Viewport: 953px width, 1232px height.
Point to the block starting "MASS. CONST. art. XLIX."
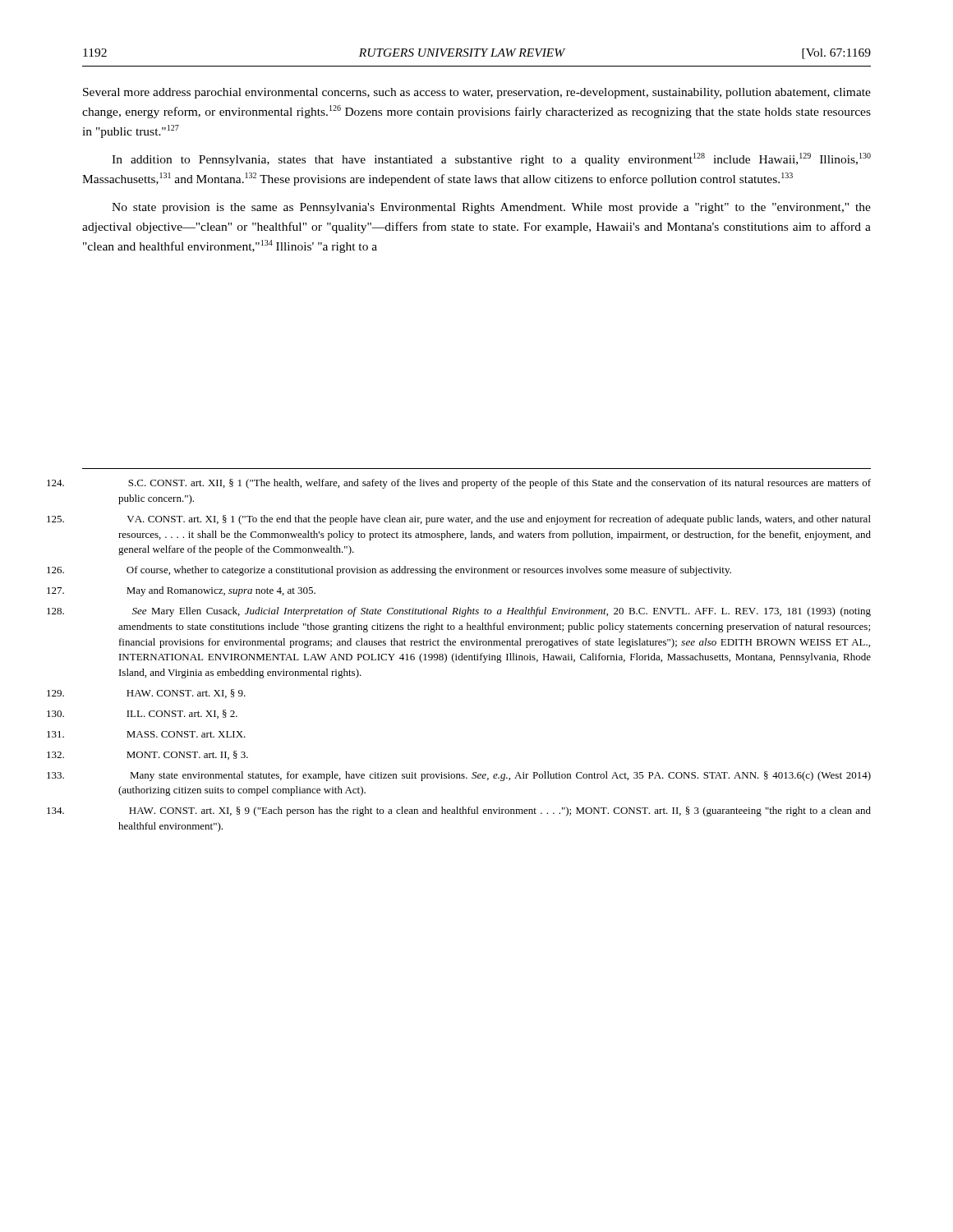(164, 734)
